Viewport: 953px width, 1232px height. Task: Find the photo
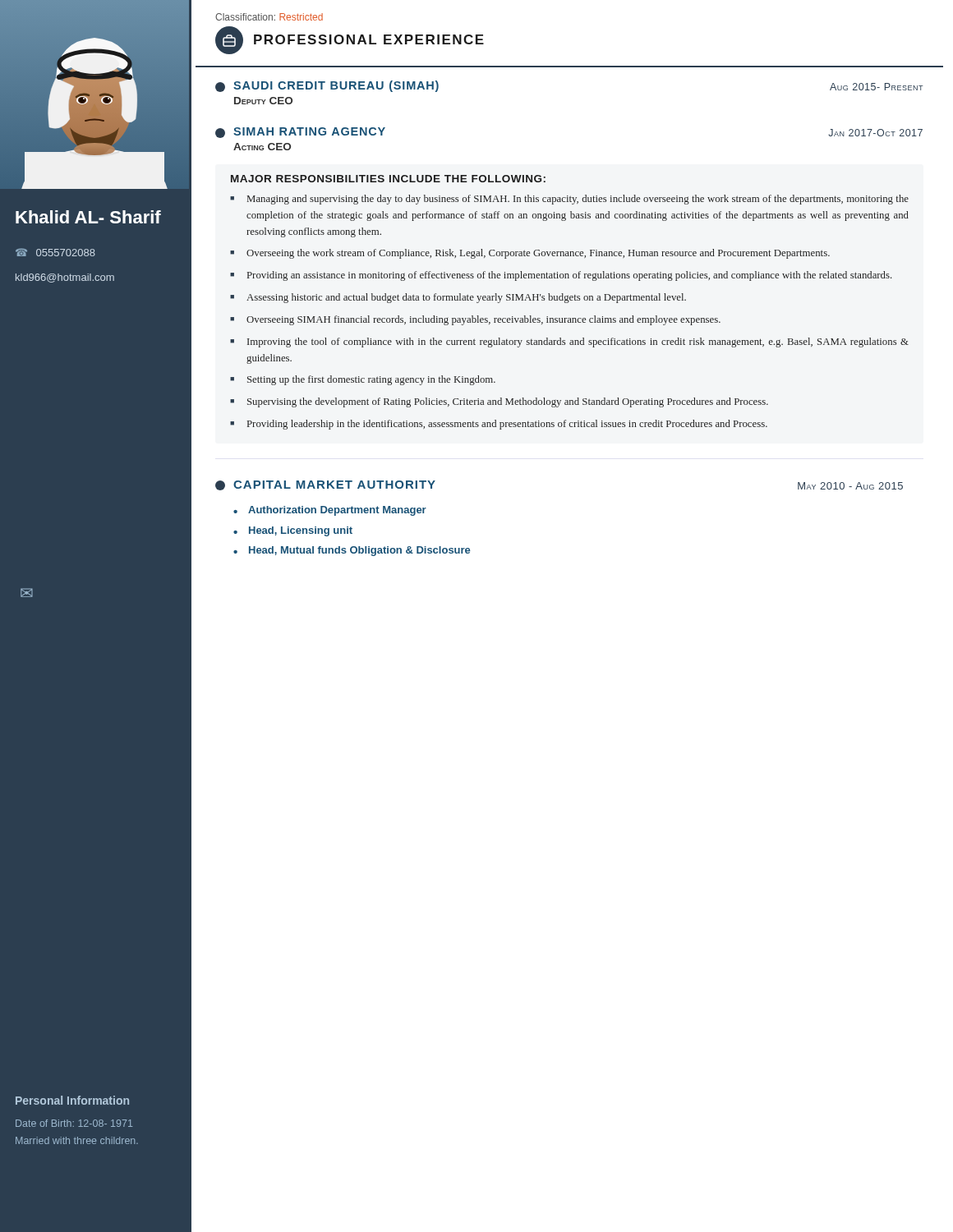[x=94, y=94]
